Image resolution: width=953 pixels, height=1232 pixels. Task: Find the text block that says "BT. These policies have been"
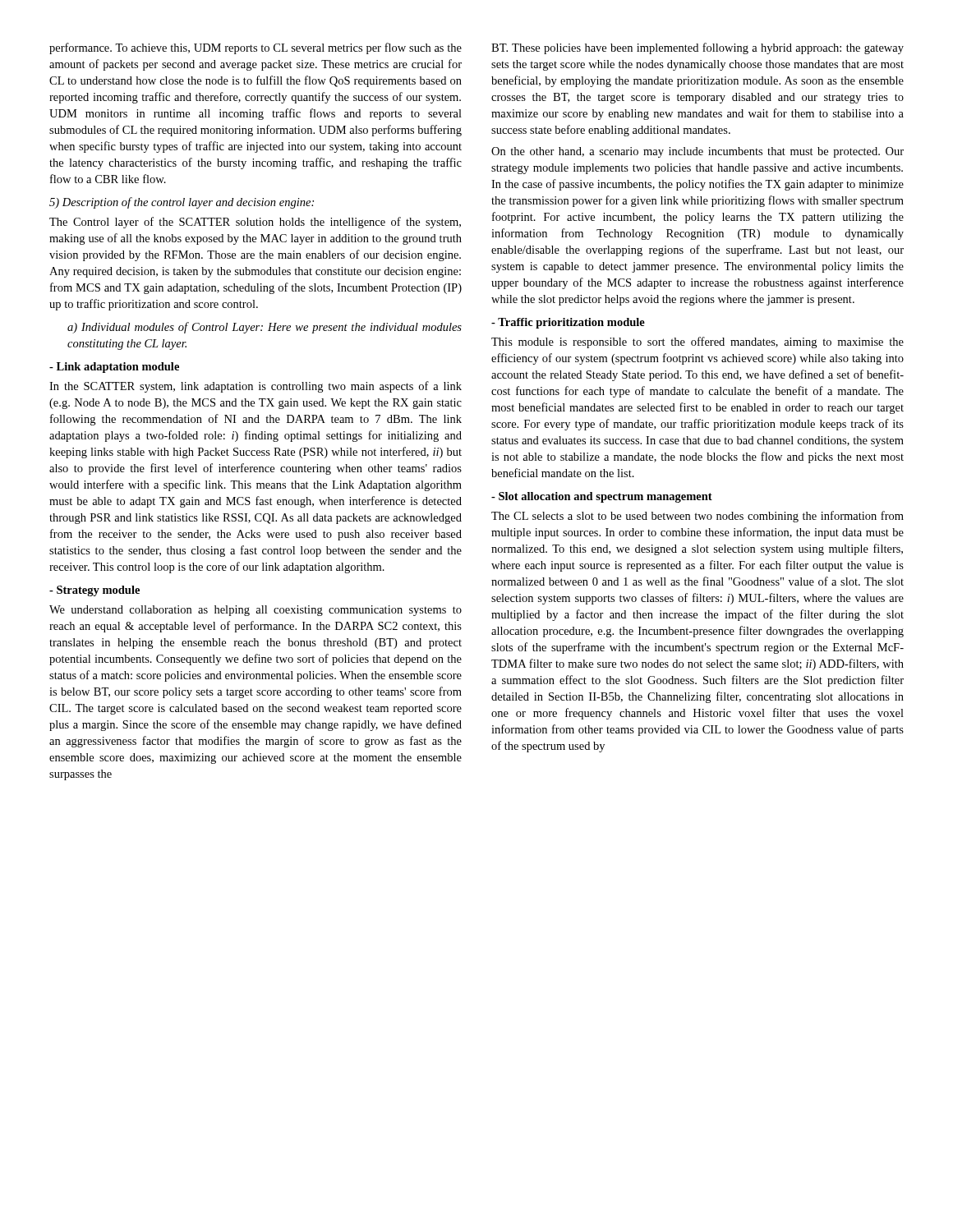click(698, 173)
